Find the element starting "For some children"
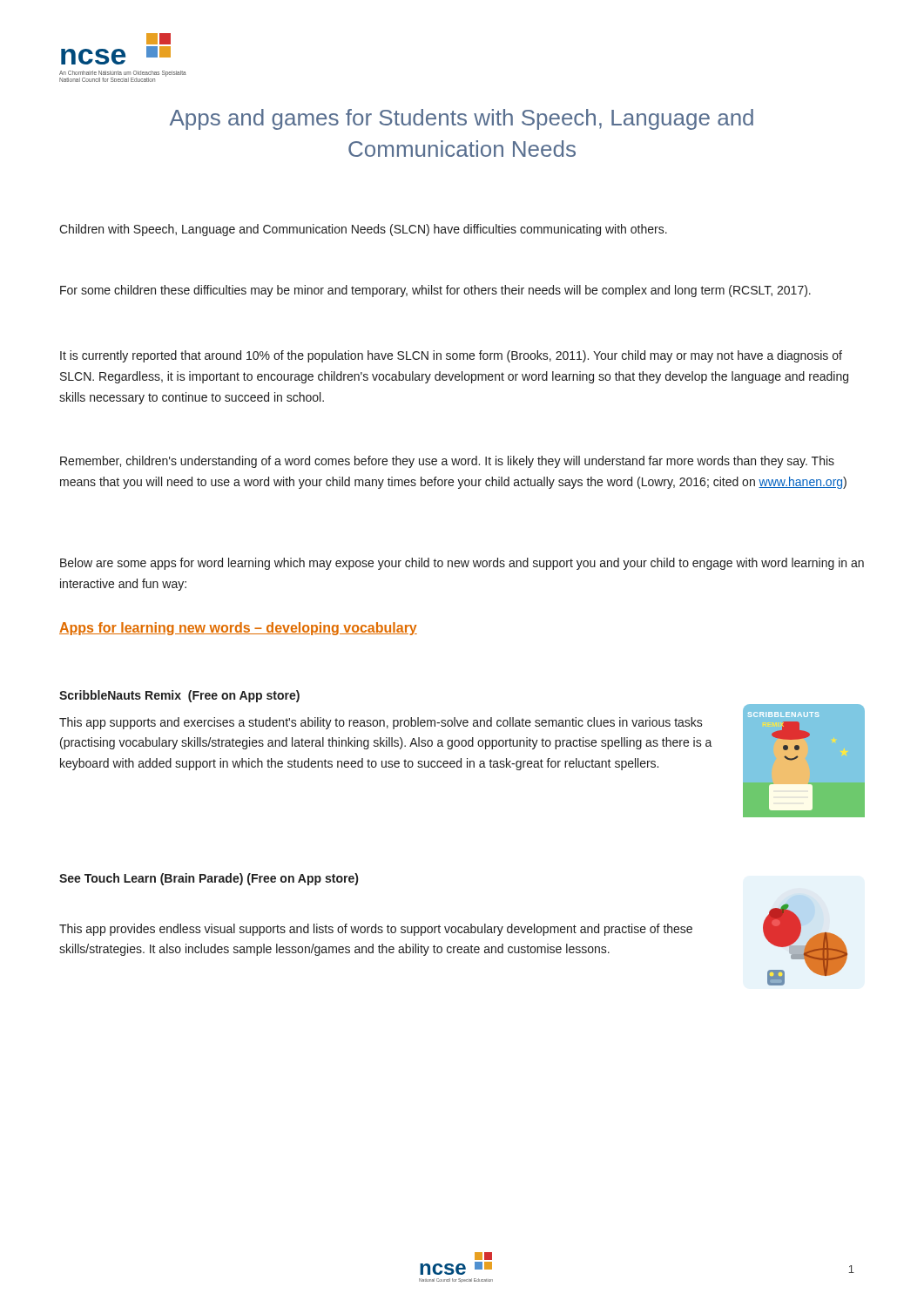924x1307 pixels. (435, 290)
